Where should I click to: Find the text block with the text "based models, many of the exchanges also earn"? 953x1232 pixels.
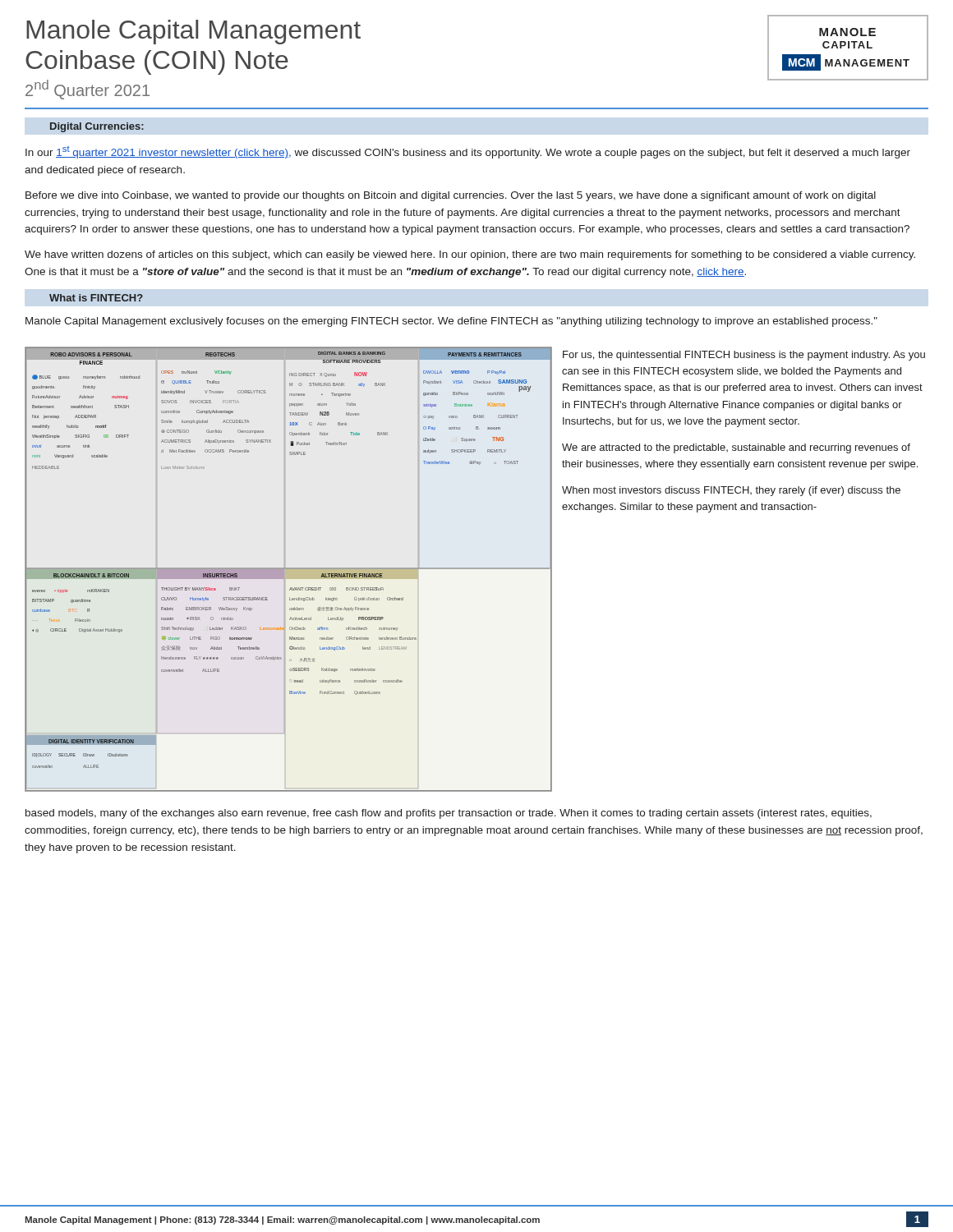476,831
